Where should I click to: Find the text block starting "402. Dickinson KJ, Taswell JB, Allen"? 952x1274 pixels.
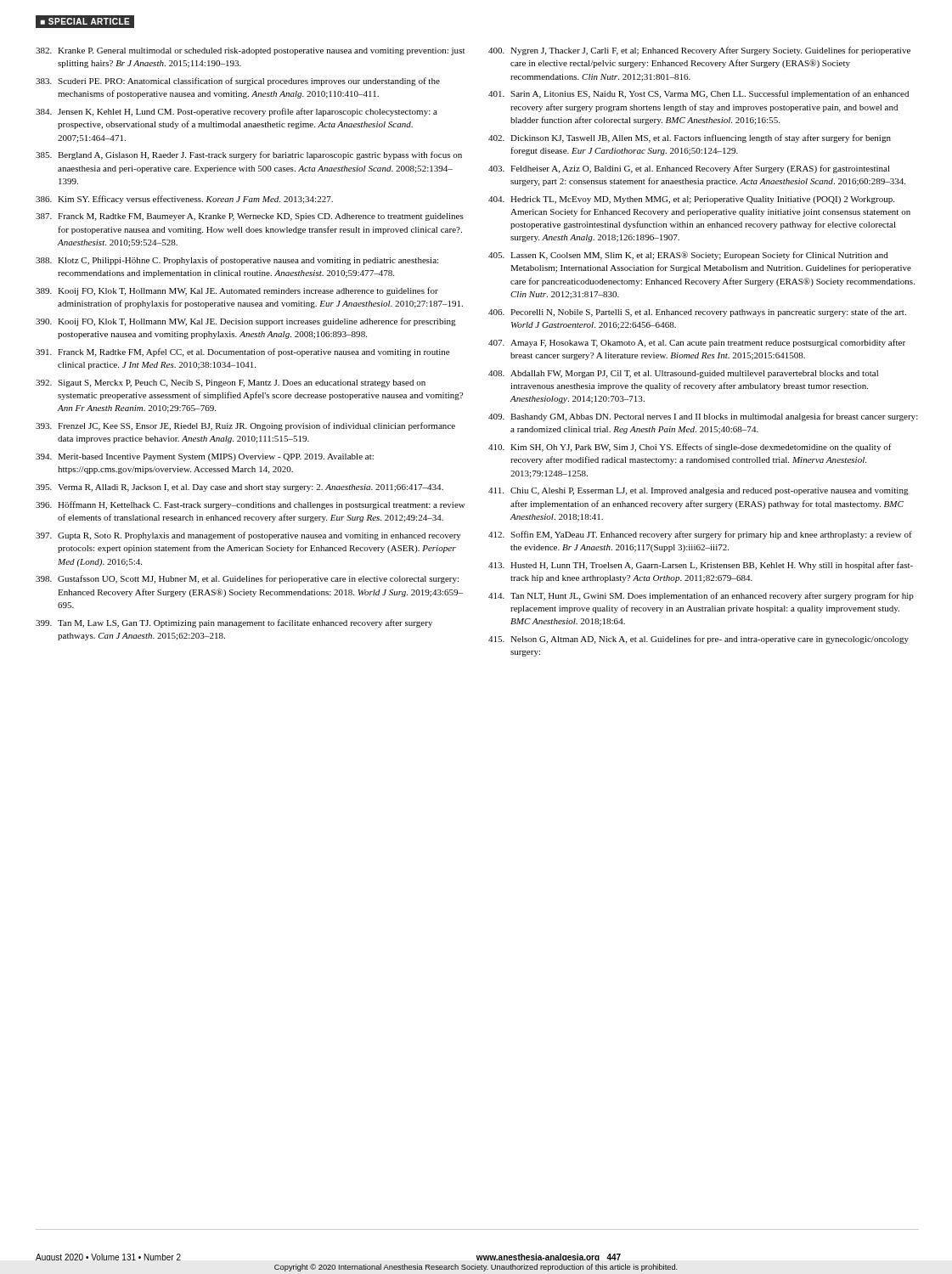pos(704,144)
